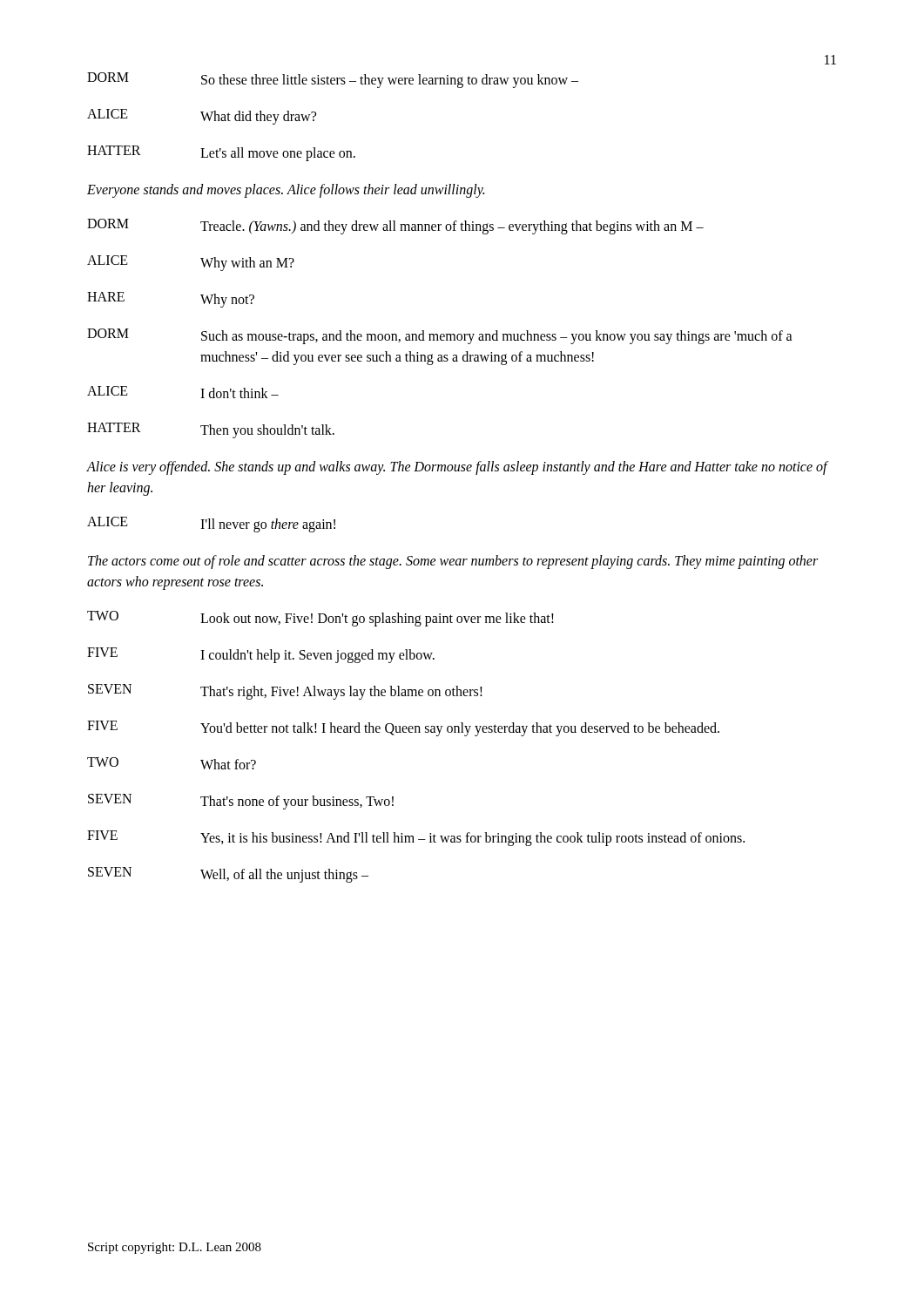Locate the text starting "The actors come"
924x1307 pixels.
click(x=453, y=571)
